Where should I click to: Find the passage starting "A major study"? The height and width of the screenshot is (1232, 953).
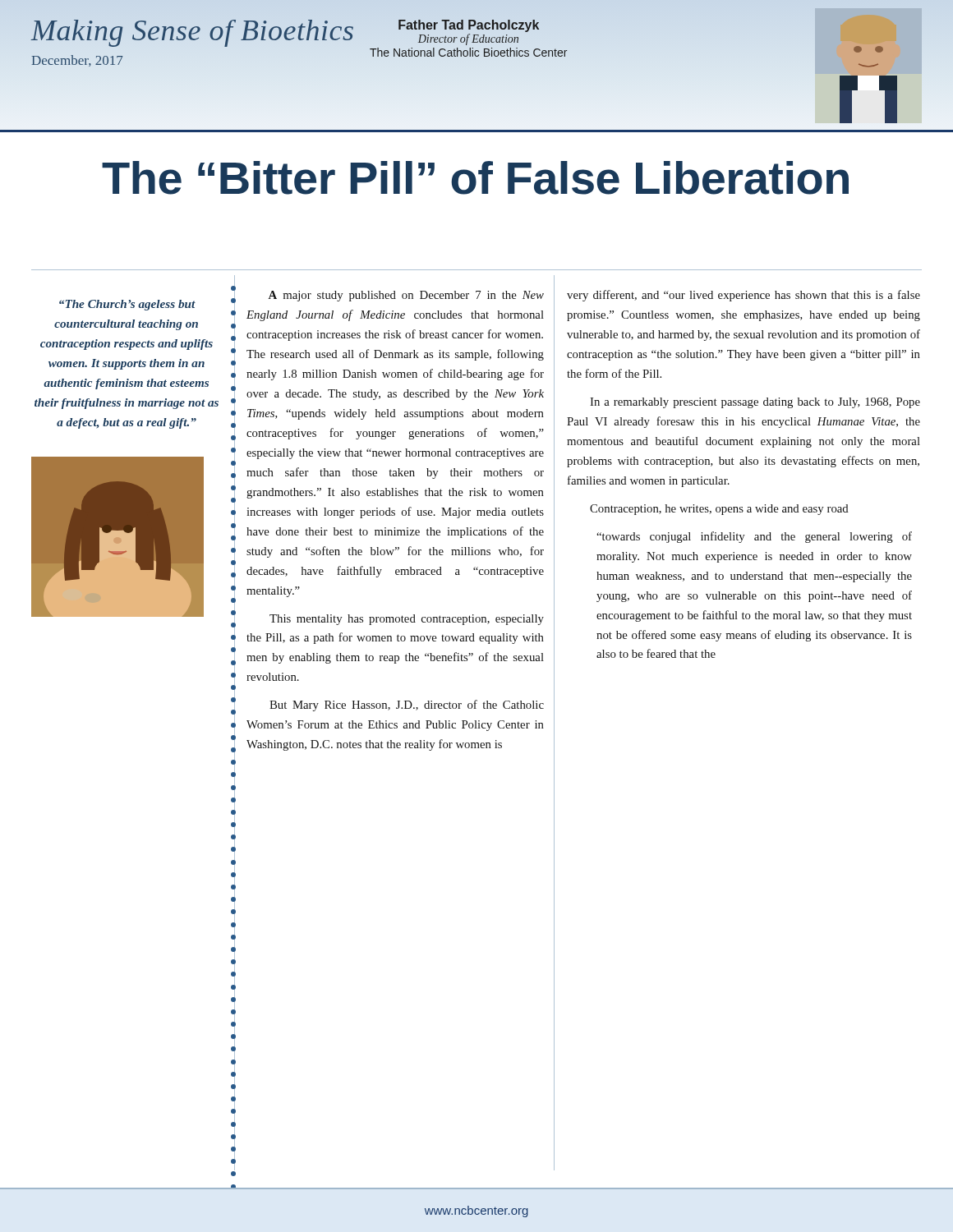(395, 520)
